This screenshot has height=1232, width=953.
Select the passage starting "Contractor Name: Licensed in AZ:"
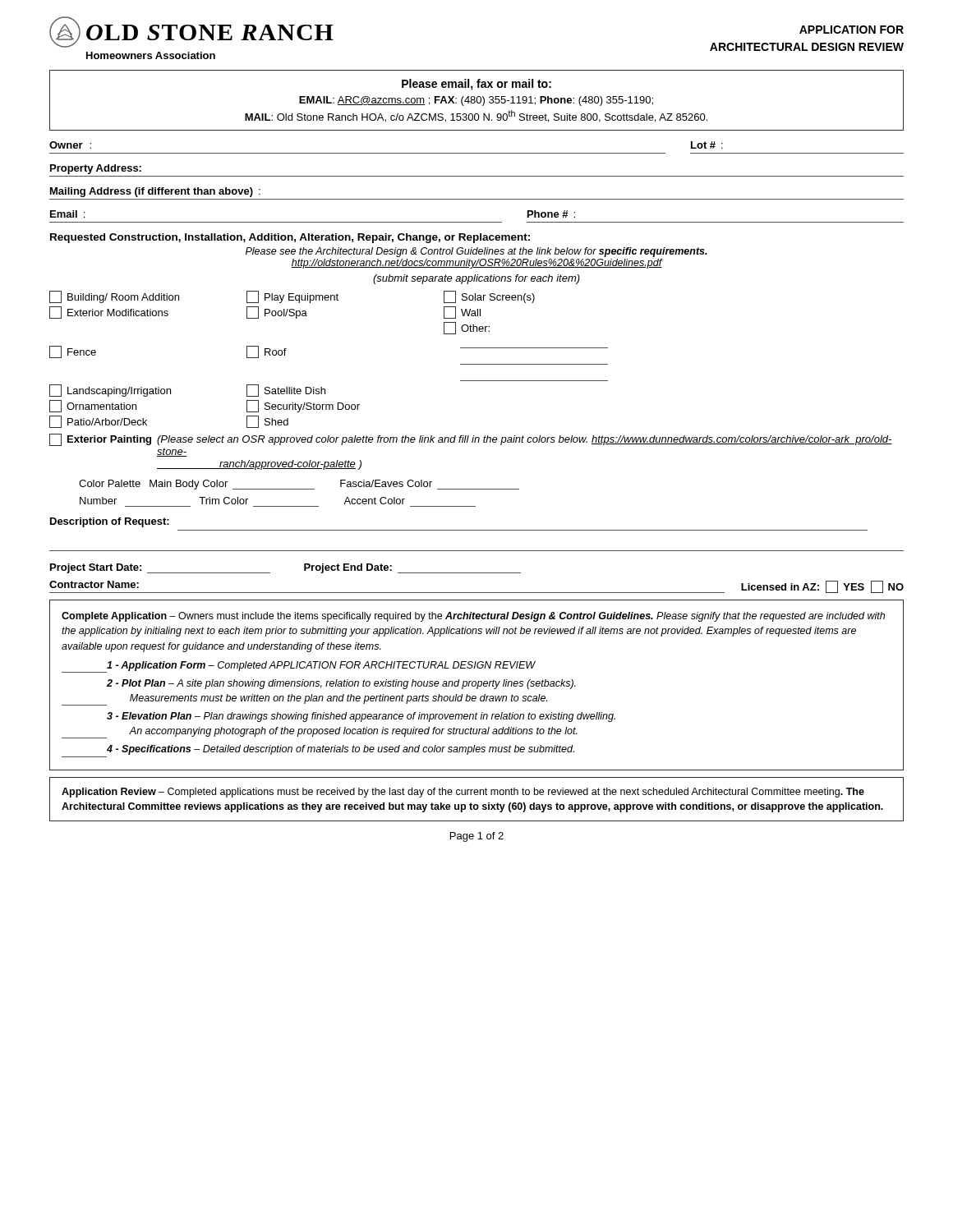tap(476, 586)
